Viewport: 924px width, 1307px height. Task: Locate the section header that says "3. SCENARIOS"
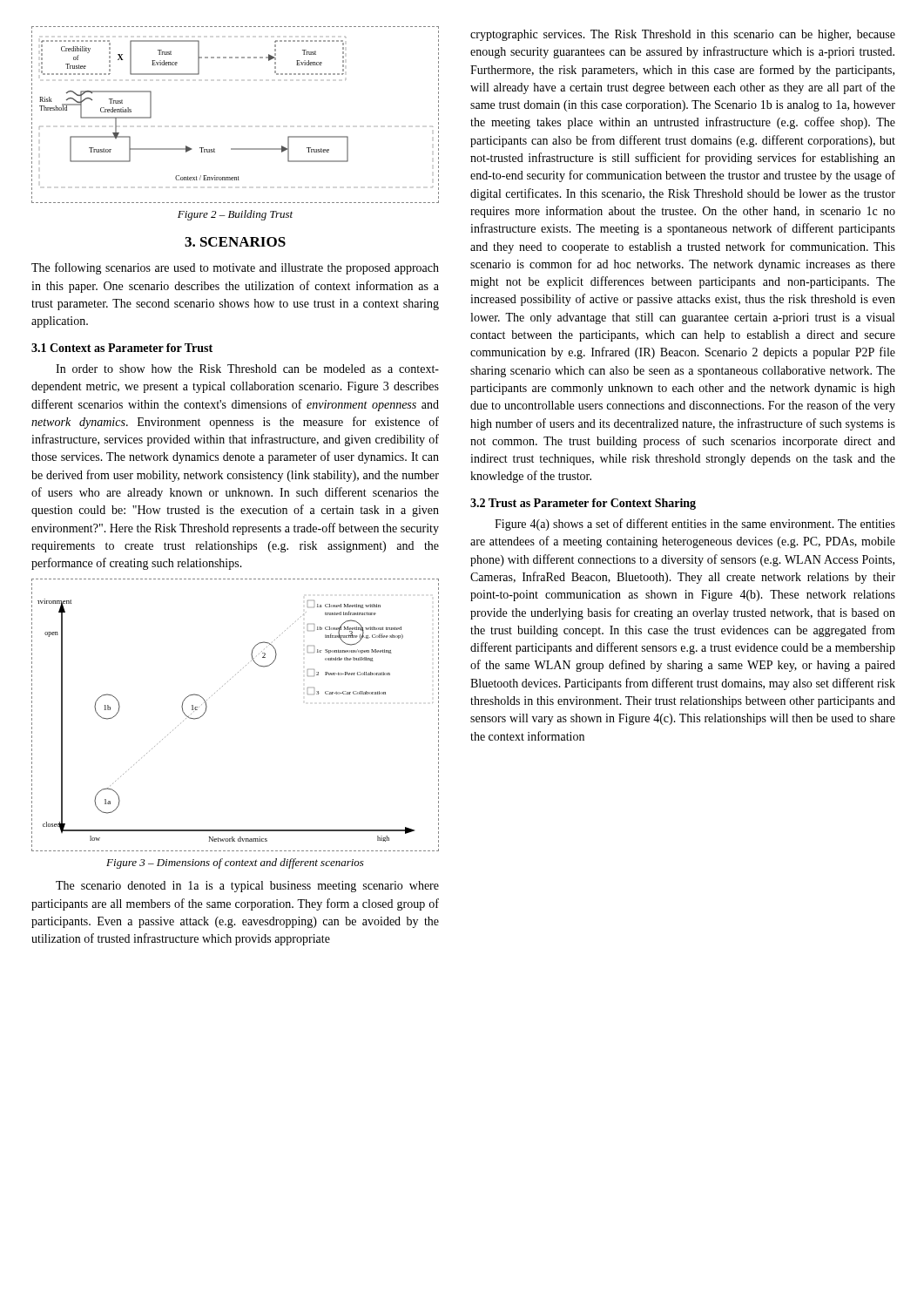tap(235, 242)
